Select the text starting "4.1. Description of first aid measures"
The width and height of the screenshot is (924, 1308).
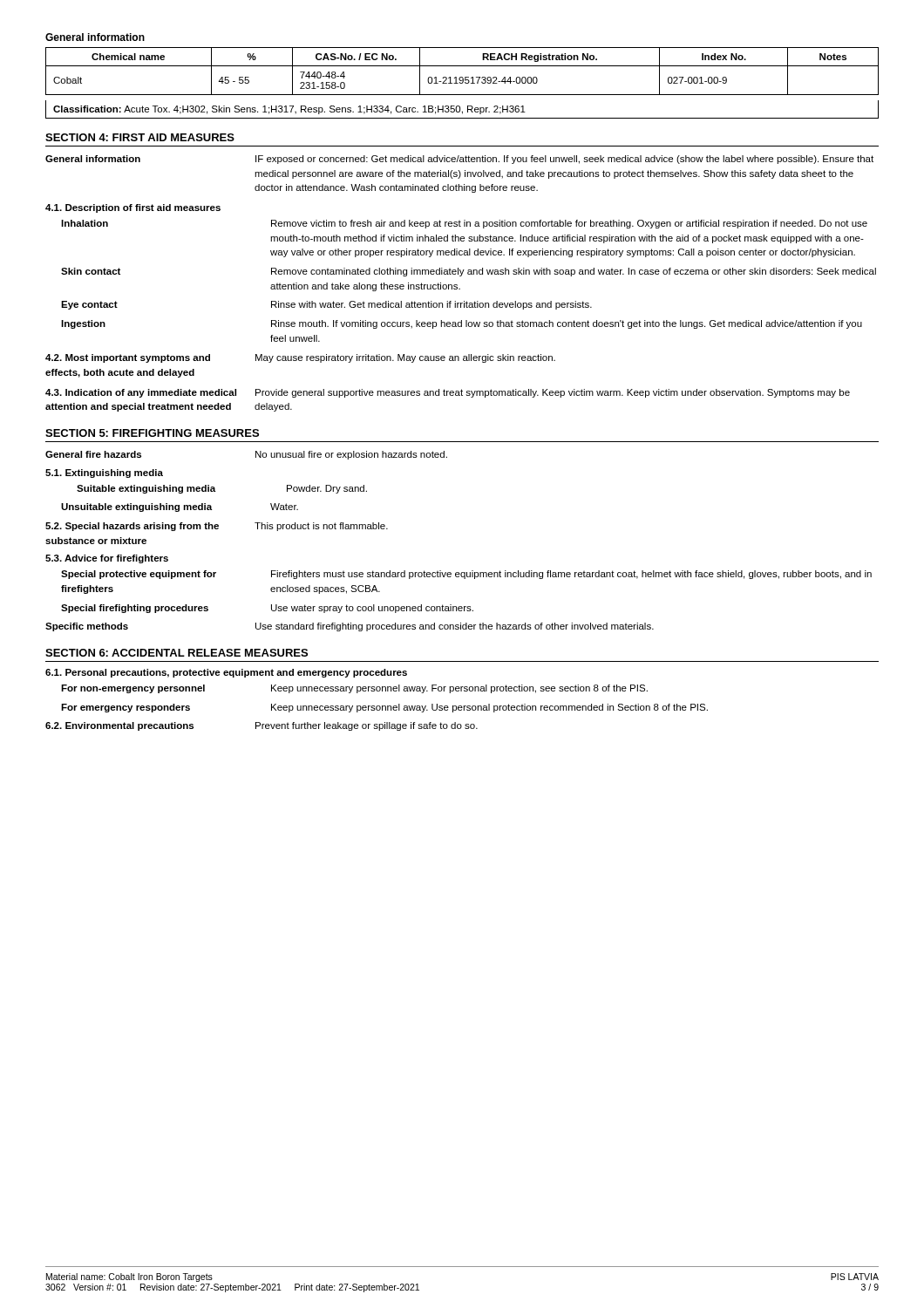click(133, 208)
